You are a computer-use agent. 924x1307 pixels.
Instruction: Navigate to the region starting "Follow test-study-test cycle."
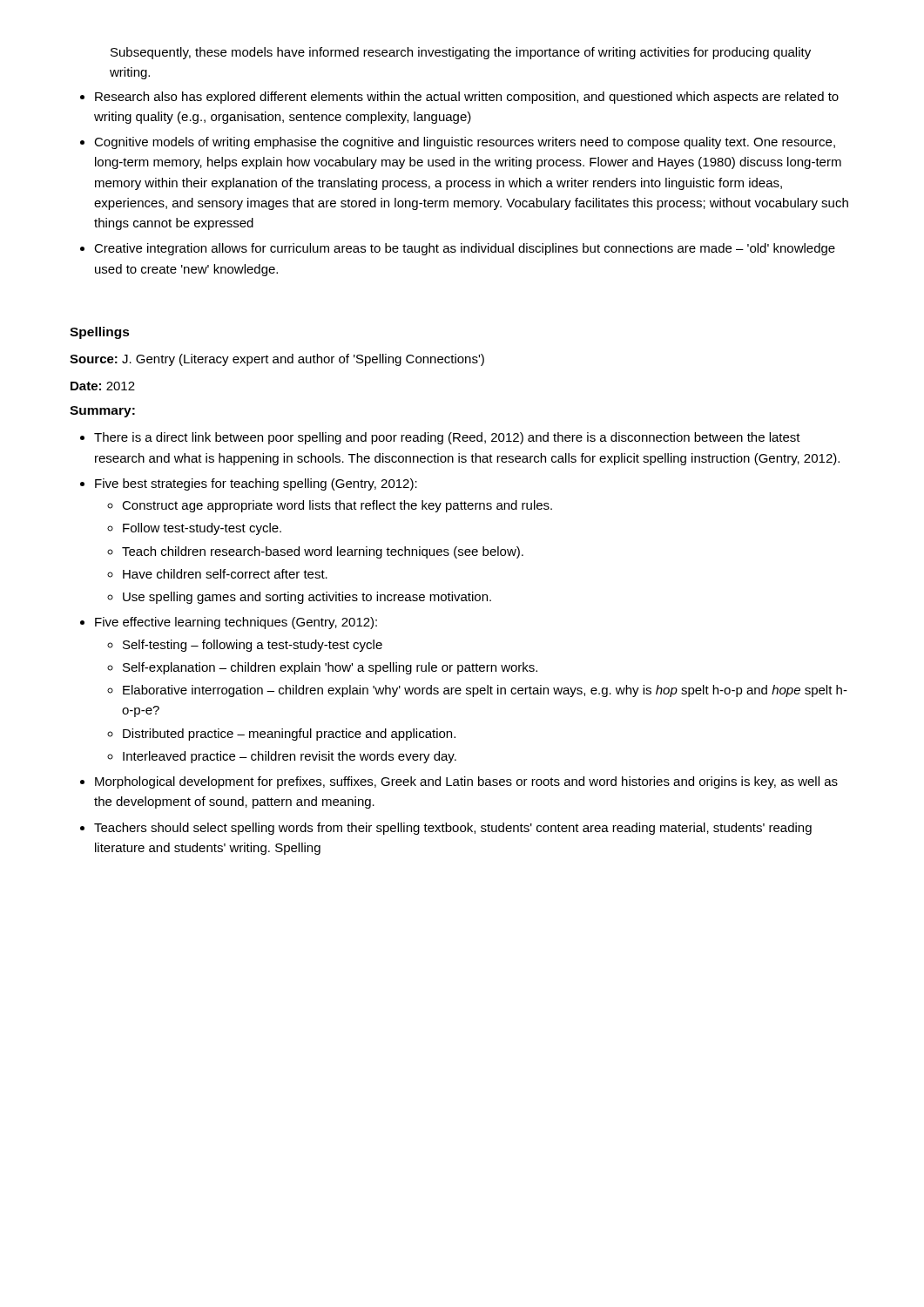click(202, 529)
